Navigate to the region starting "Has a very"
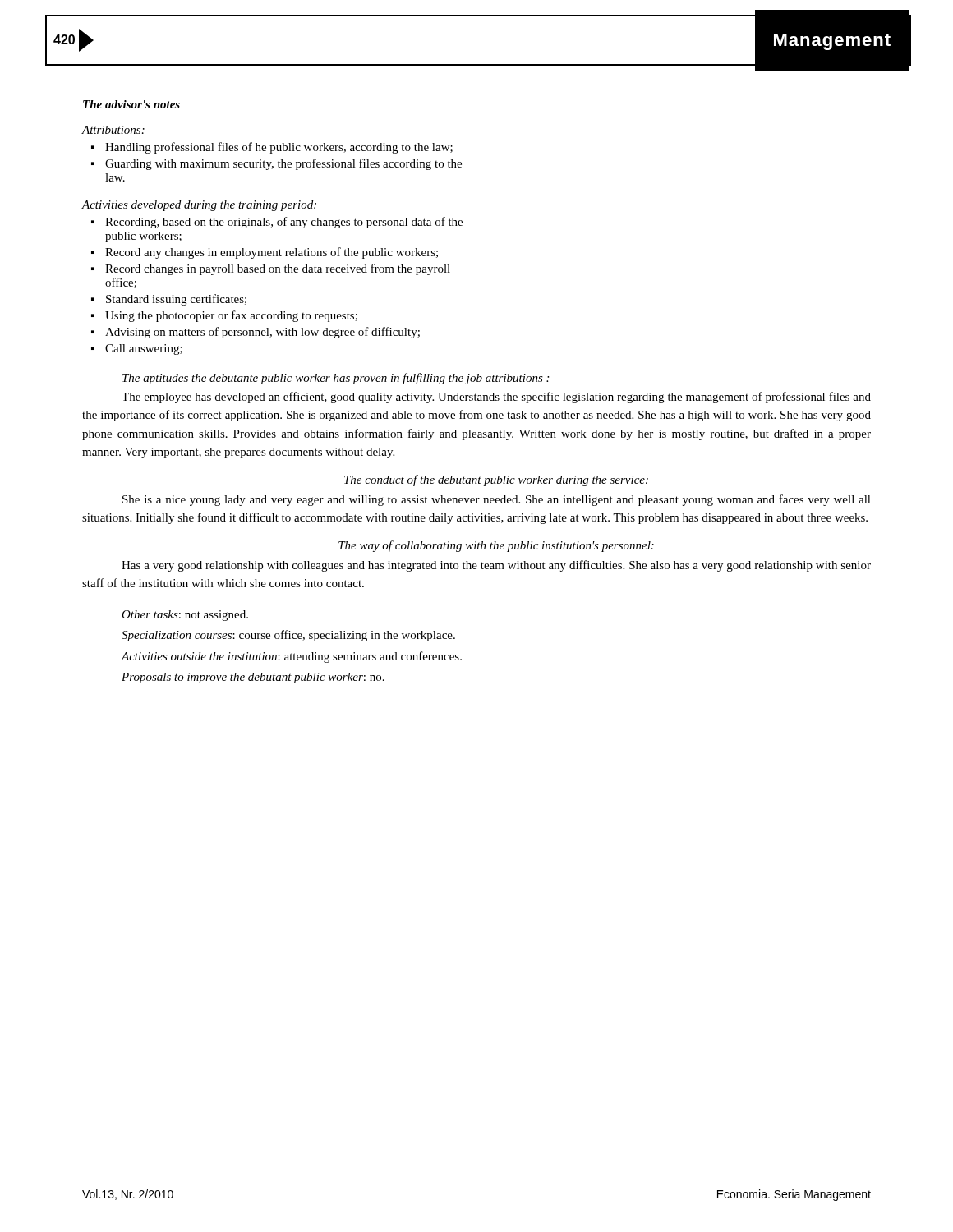 476,574
